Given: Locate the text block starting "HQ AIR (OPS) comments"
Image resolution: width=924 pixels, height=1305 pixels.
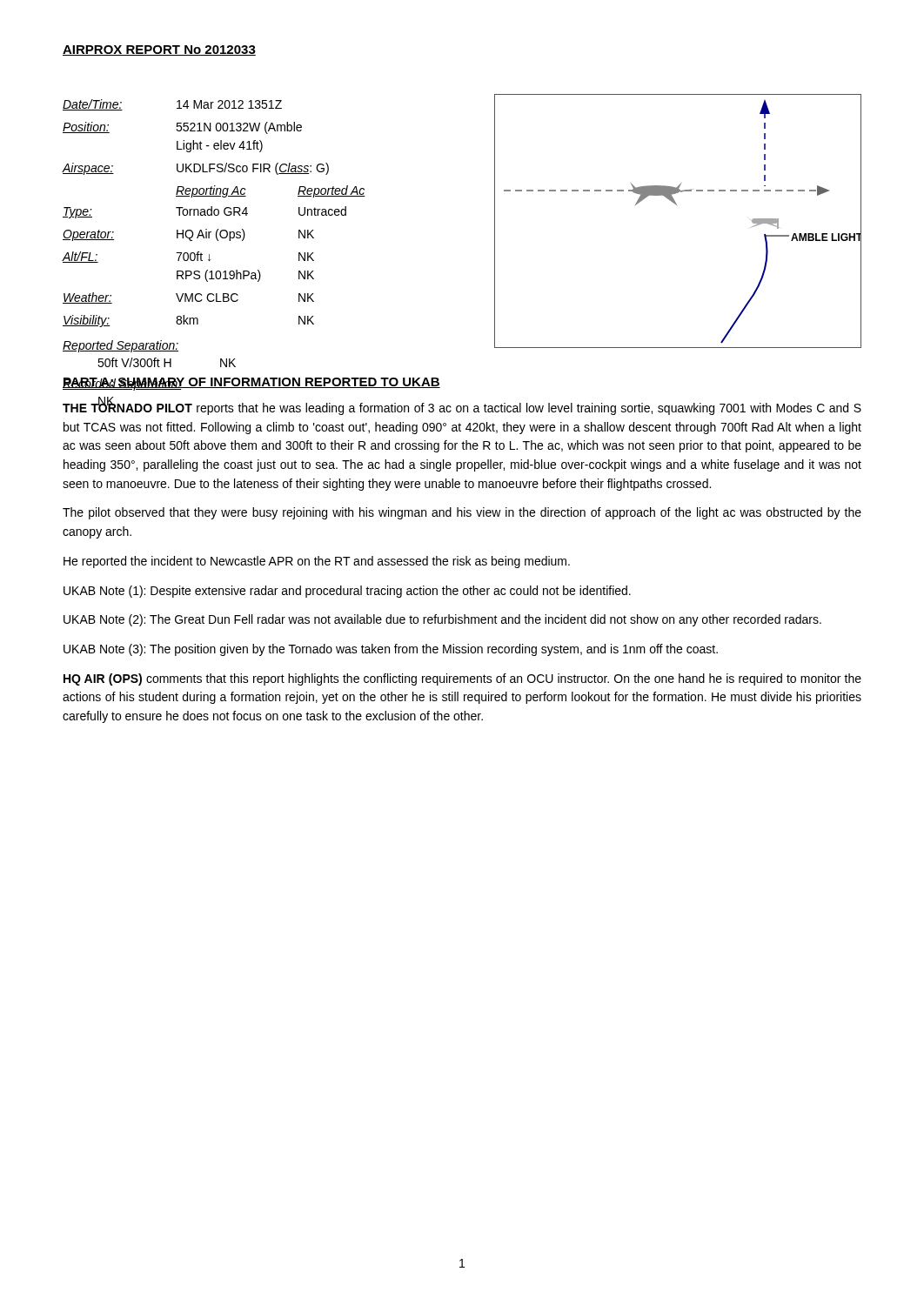Looking at the screenshot, I should coord(462,697).
